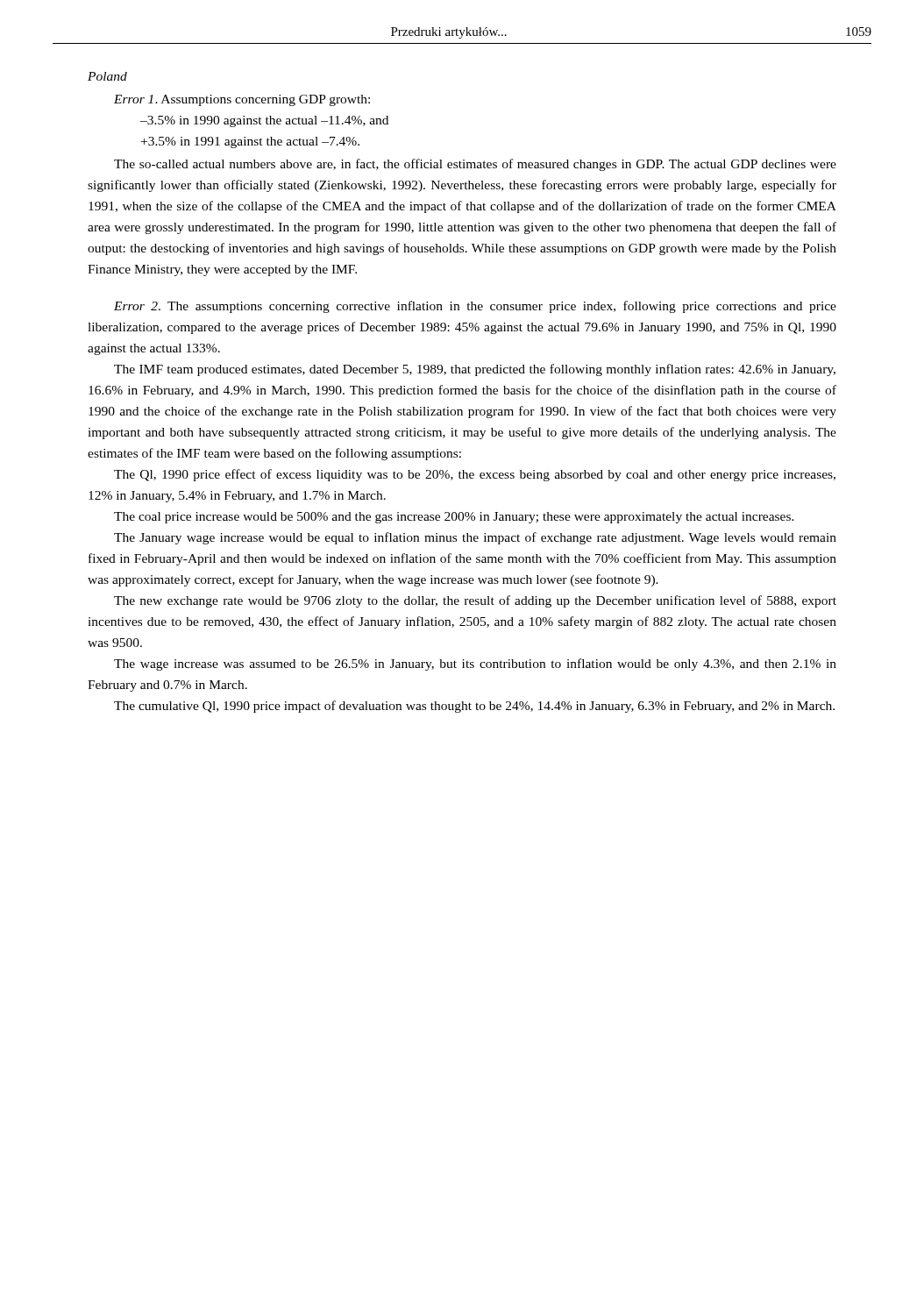Point to the block beginning "The coal price increase"
Viewport: 924px width, 1315px height.
(x=462, y=517)
